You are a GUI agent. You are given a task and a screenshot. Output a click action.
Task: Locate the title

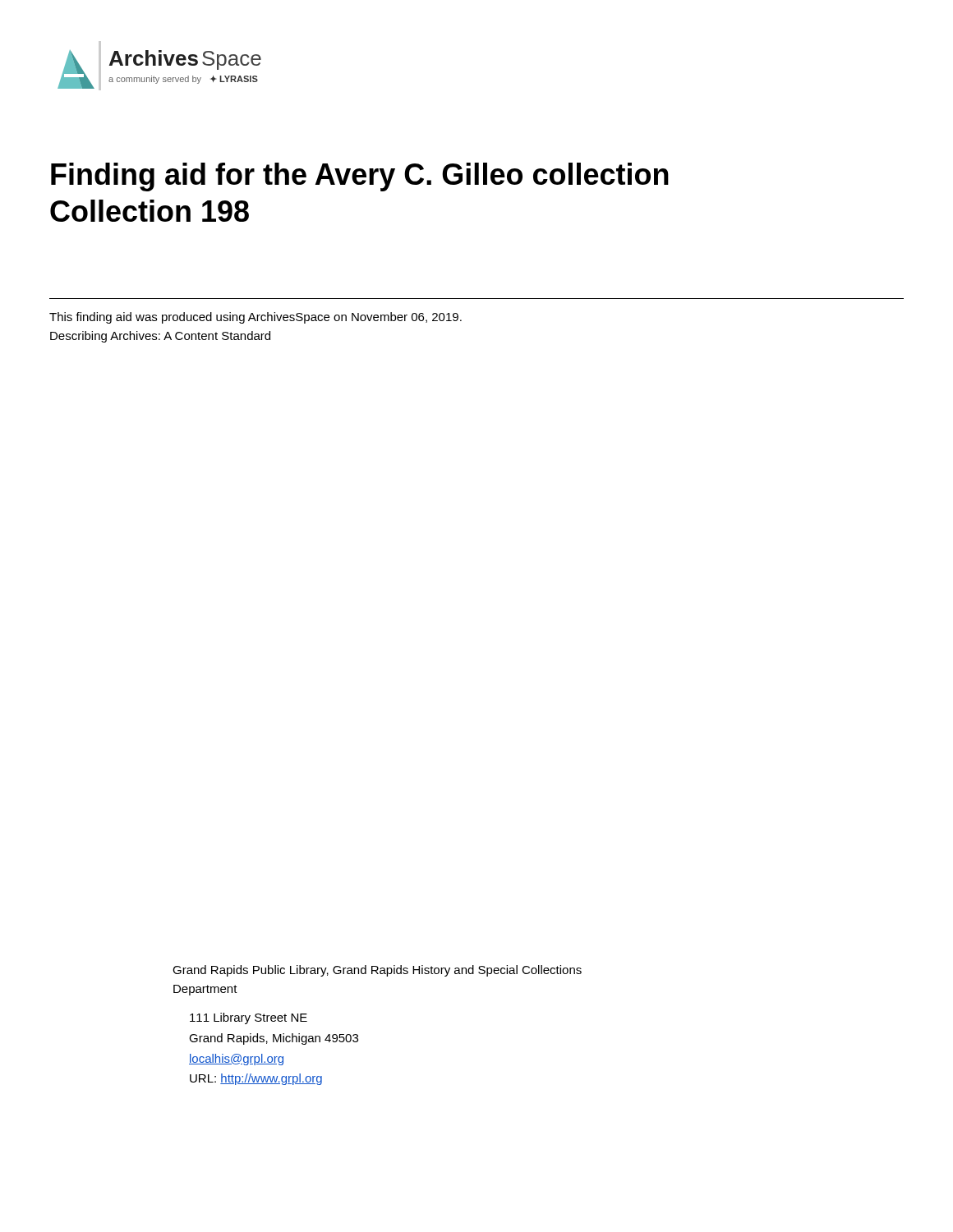(476, 193)
